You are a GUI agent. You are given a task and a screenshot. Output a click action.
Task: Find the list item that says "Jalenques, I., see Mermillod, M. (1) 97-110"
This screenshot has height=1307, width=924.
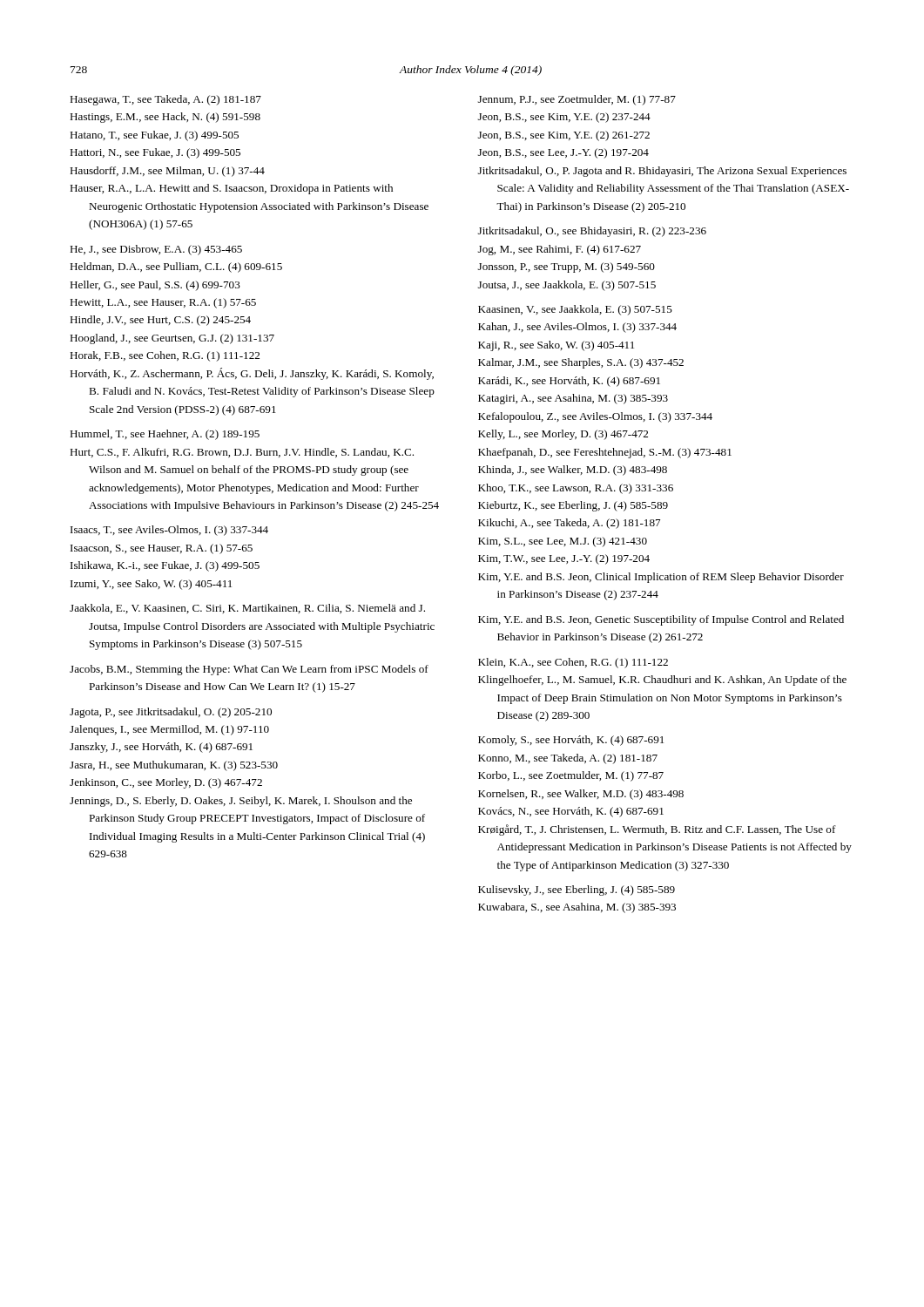(x=169, y=729)
